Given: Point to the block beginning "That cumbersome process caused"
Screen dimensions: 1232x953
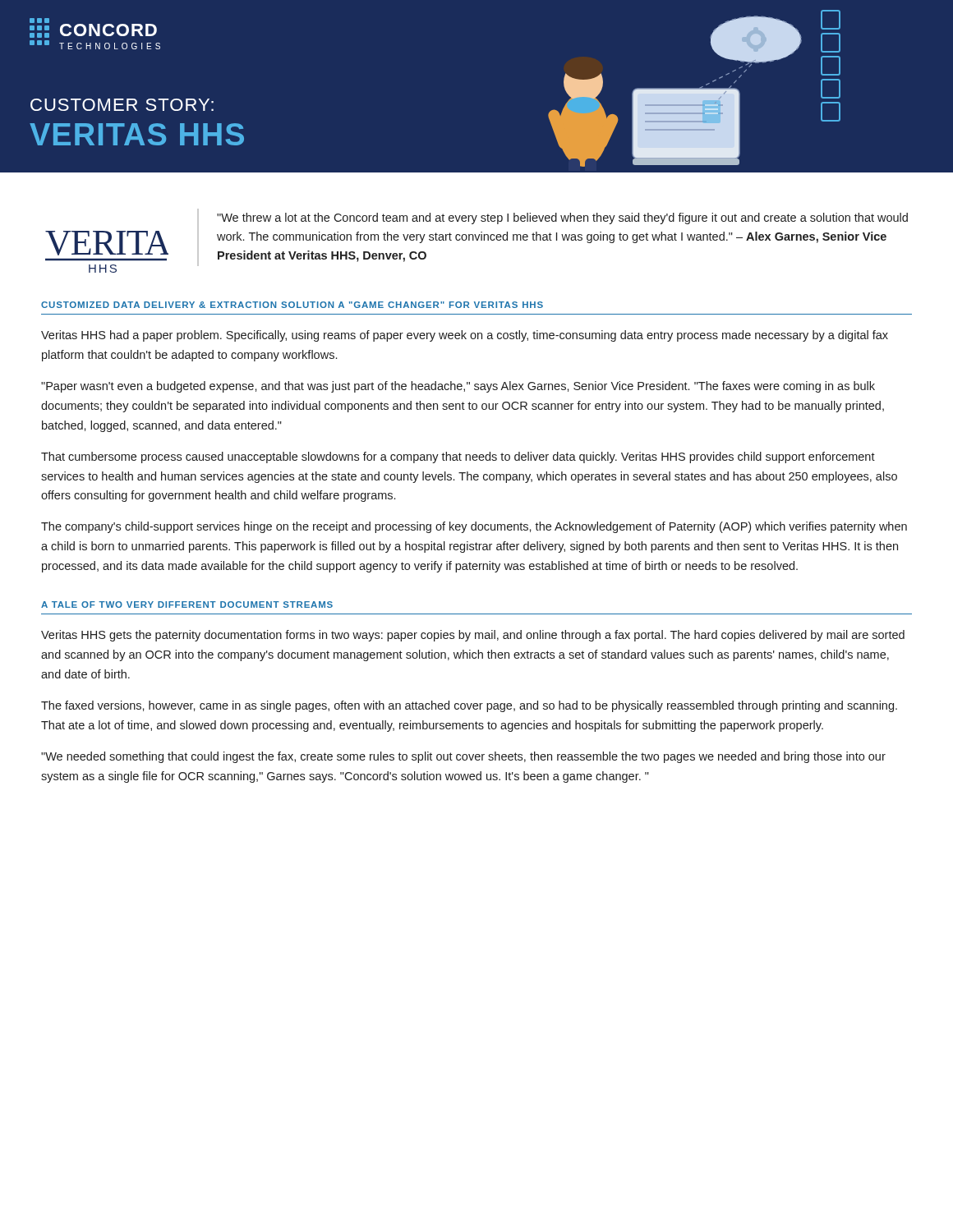Looking at the screenshot, I should [469, 476].
